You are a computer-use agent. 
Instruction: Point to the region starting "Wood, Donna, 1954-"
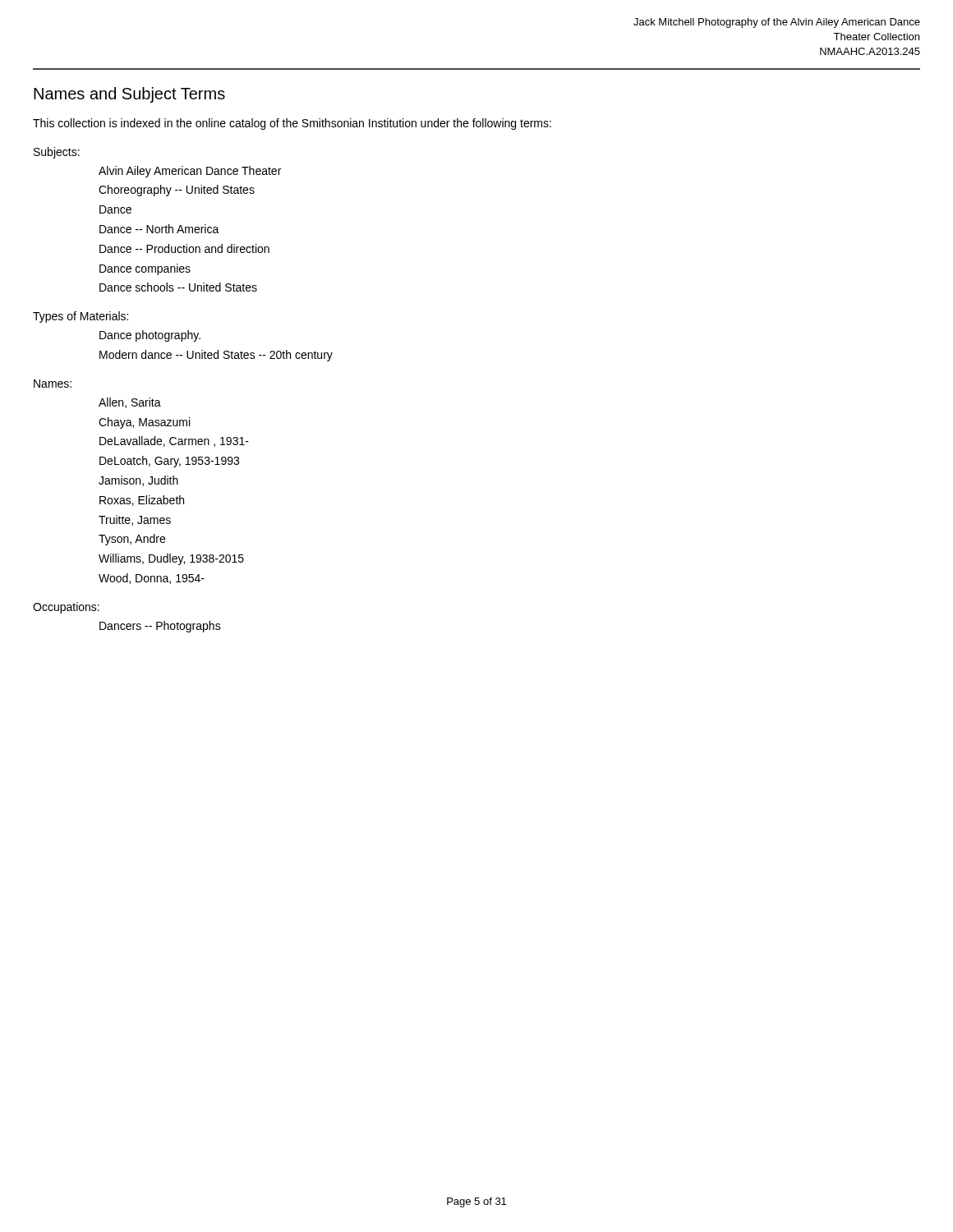(x=152, y=578)
